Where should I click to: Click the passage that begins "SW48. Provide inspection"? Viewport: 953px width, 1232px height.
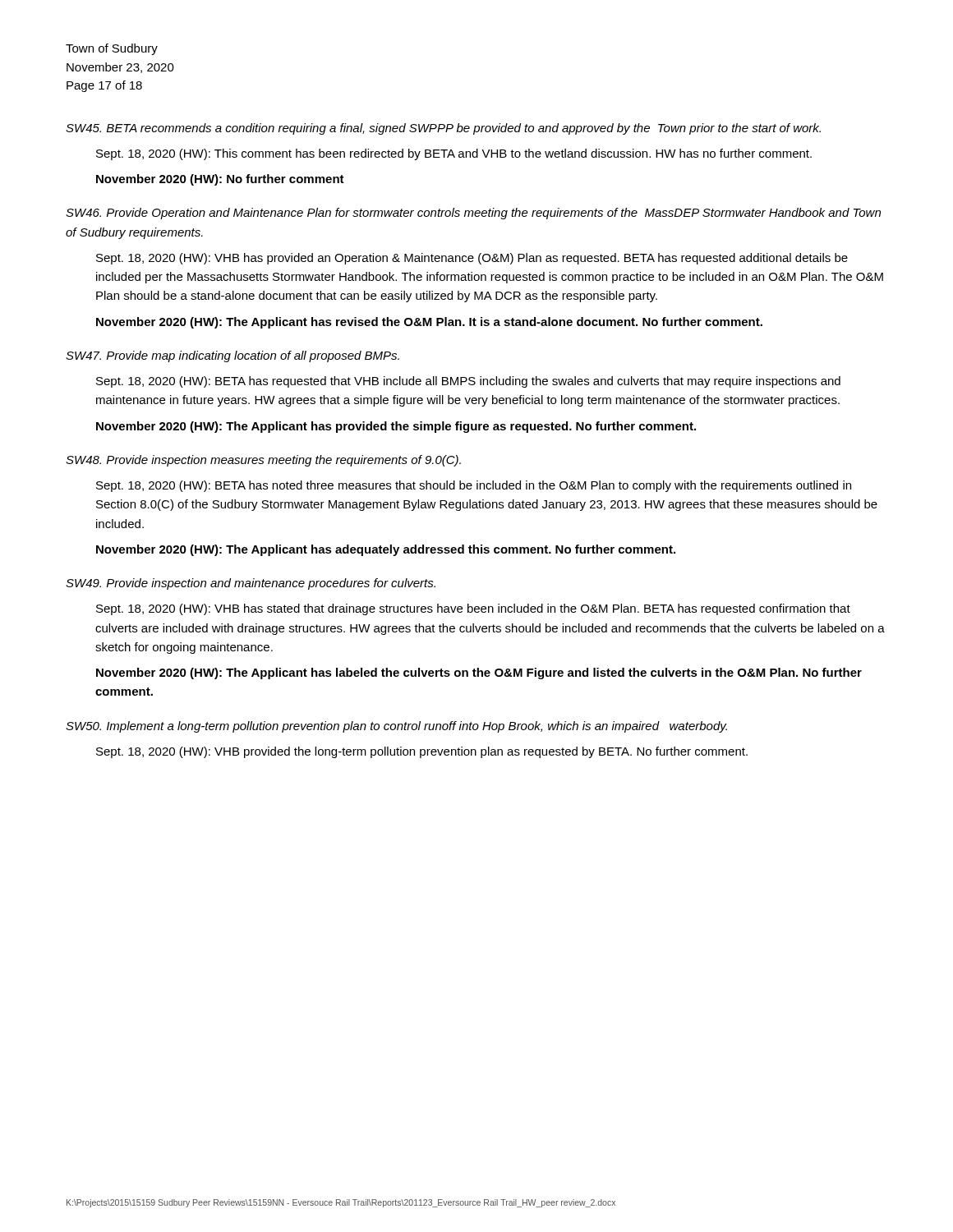click(476, 504)
